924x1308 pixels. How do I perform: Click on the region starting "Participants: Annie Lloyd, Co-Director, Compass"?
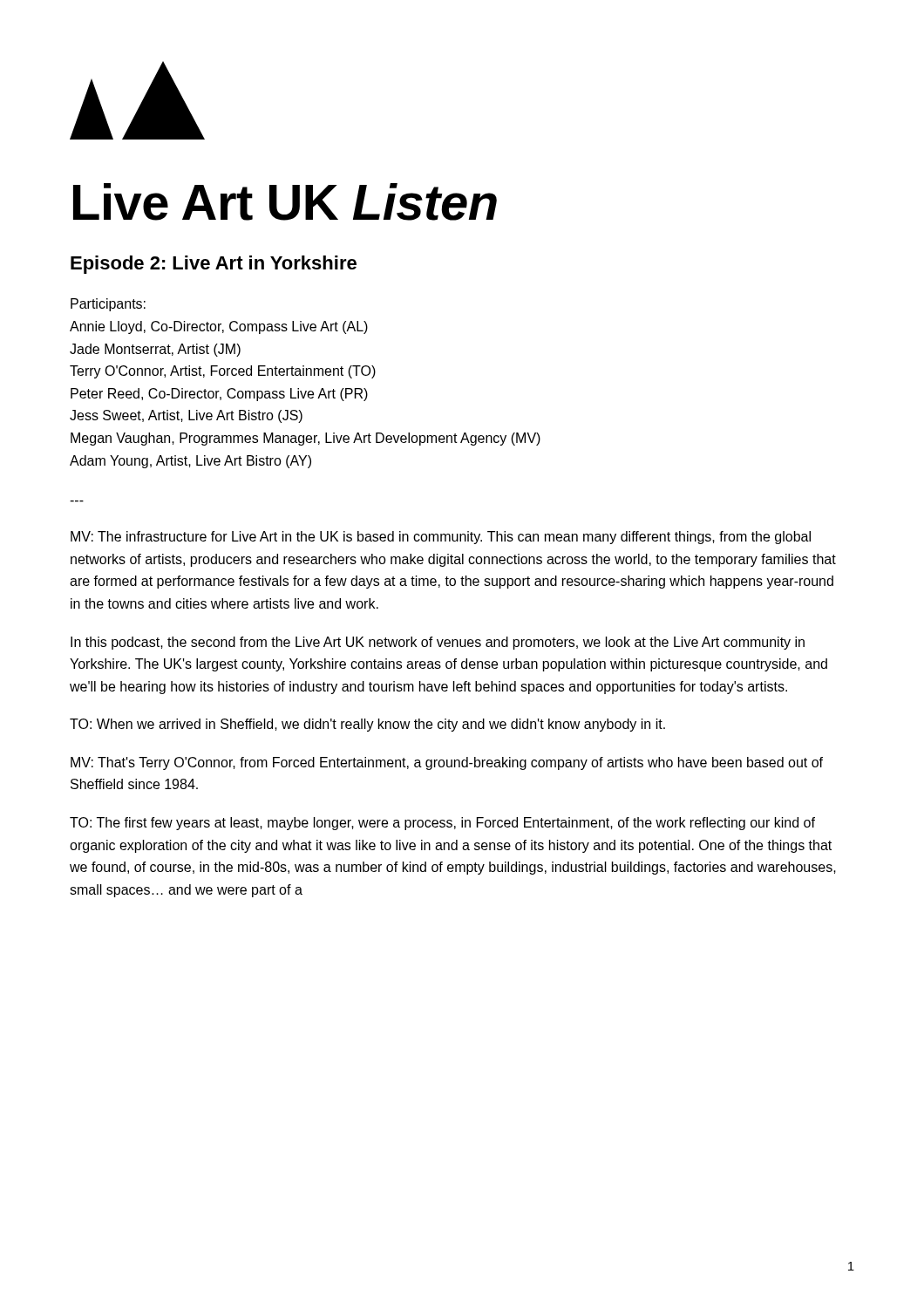click(305, 382)
